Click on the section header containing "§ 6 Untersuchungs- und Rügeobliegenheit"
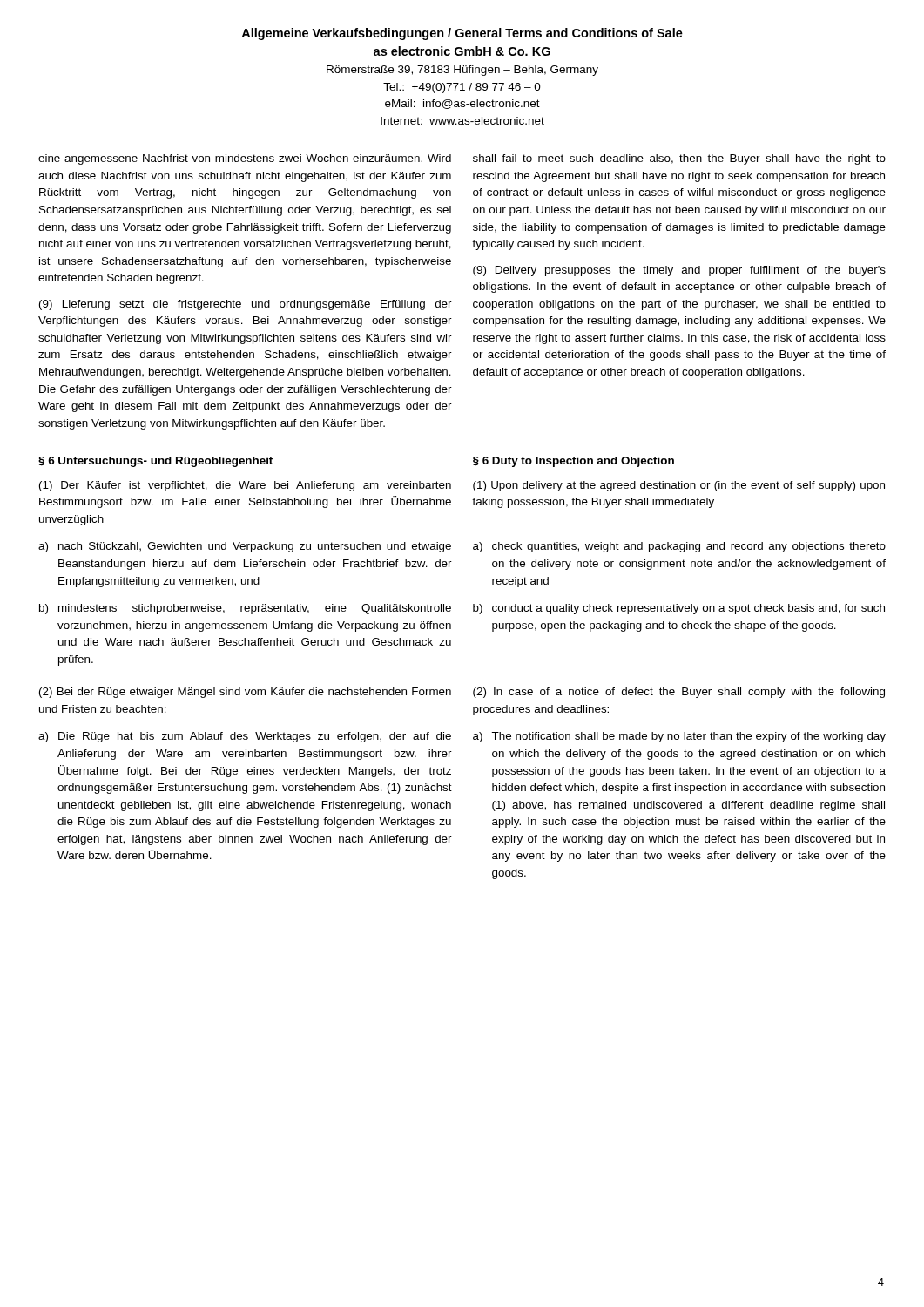The width and height of the screenshot is (924, 1307). (156, 461)
